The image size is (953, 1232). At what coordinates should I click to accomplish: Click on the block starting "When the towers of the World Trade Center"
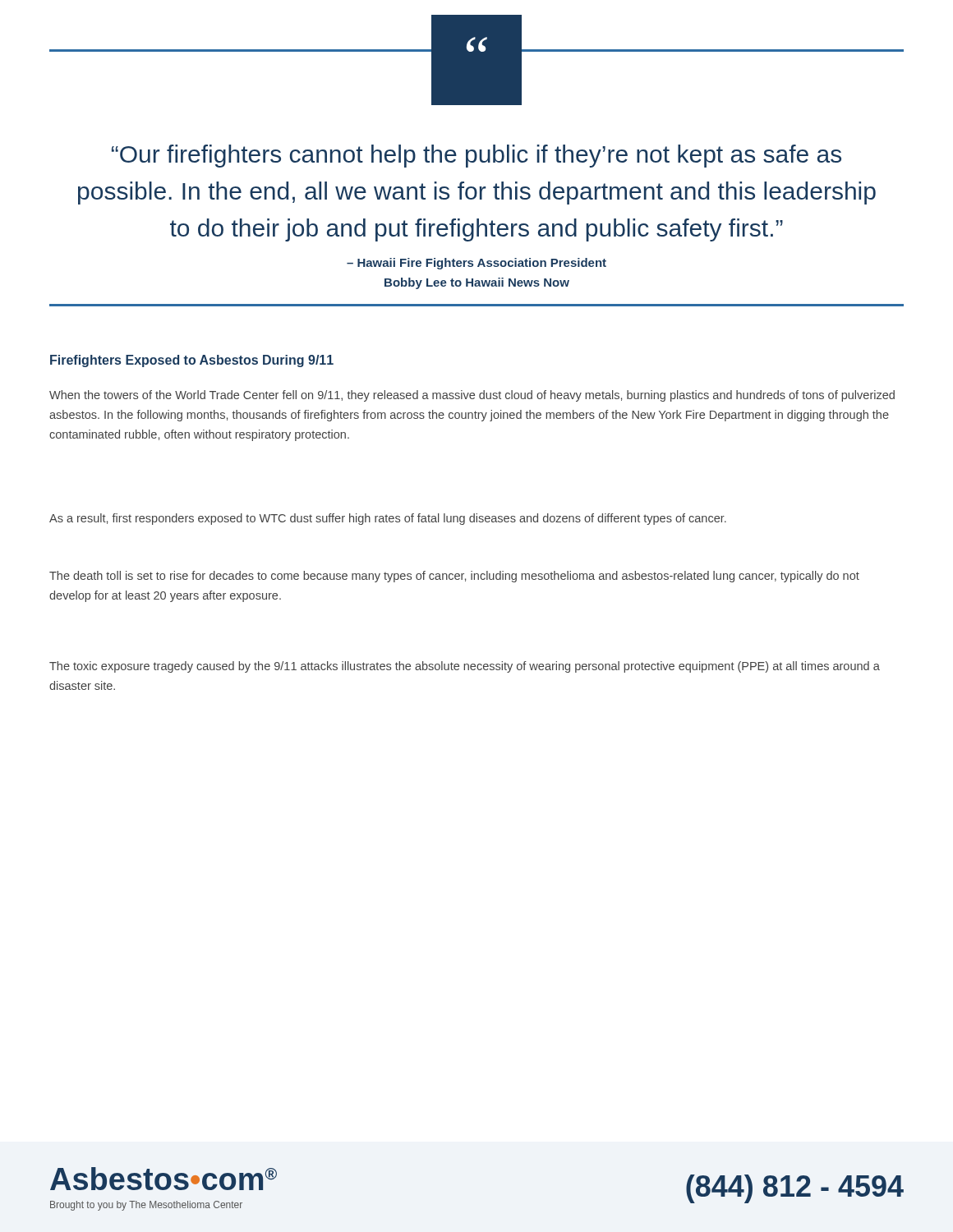472,415
